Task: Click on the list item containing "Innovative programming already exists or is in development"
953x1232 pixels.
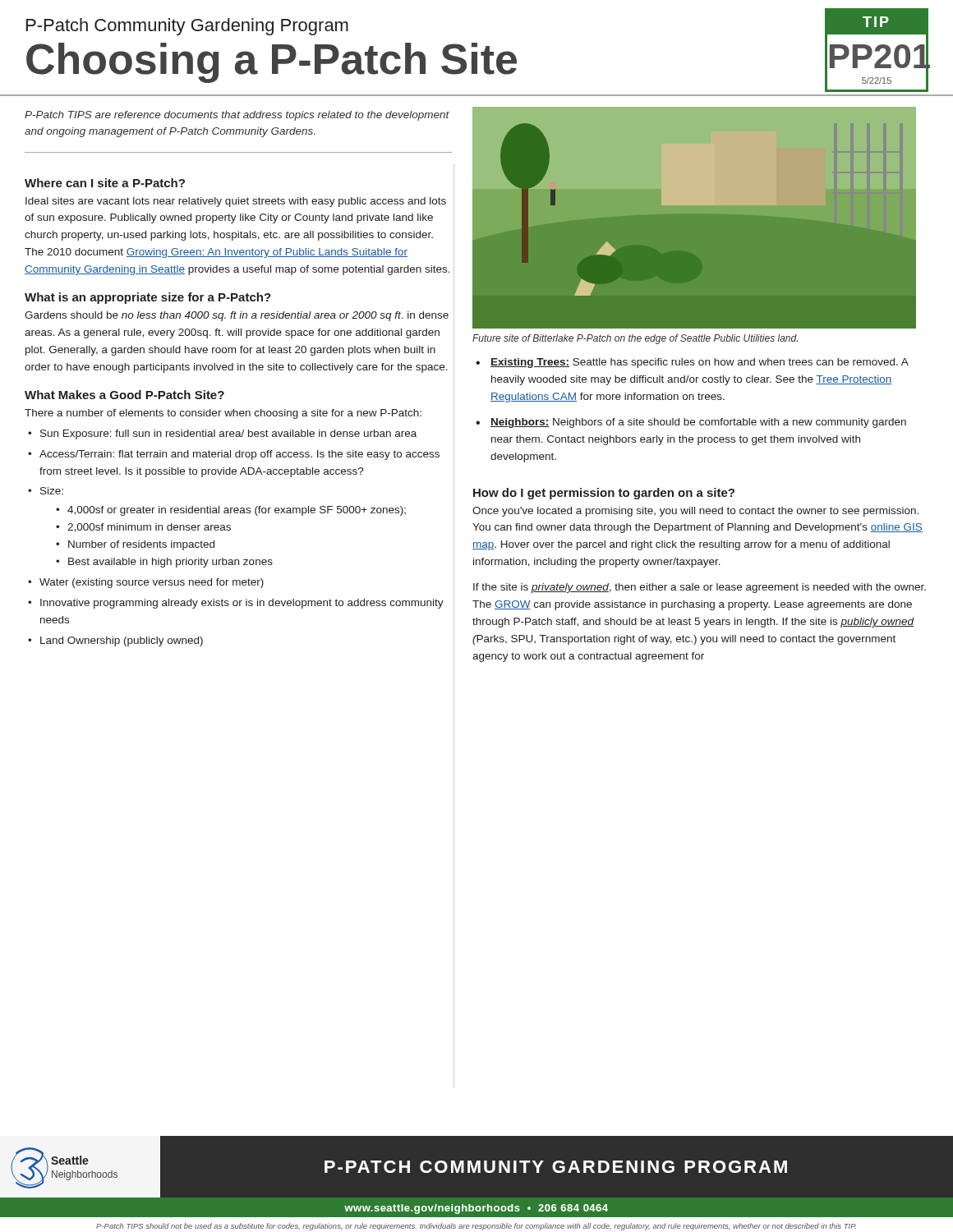Action: (x=238, y=612)
